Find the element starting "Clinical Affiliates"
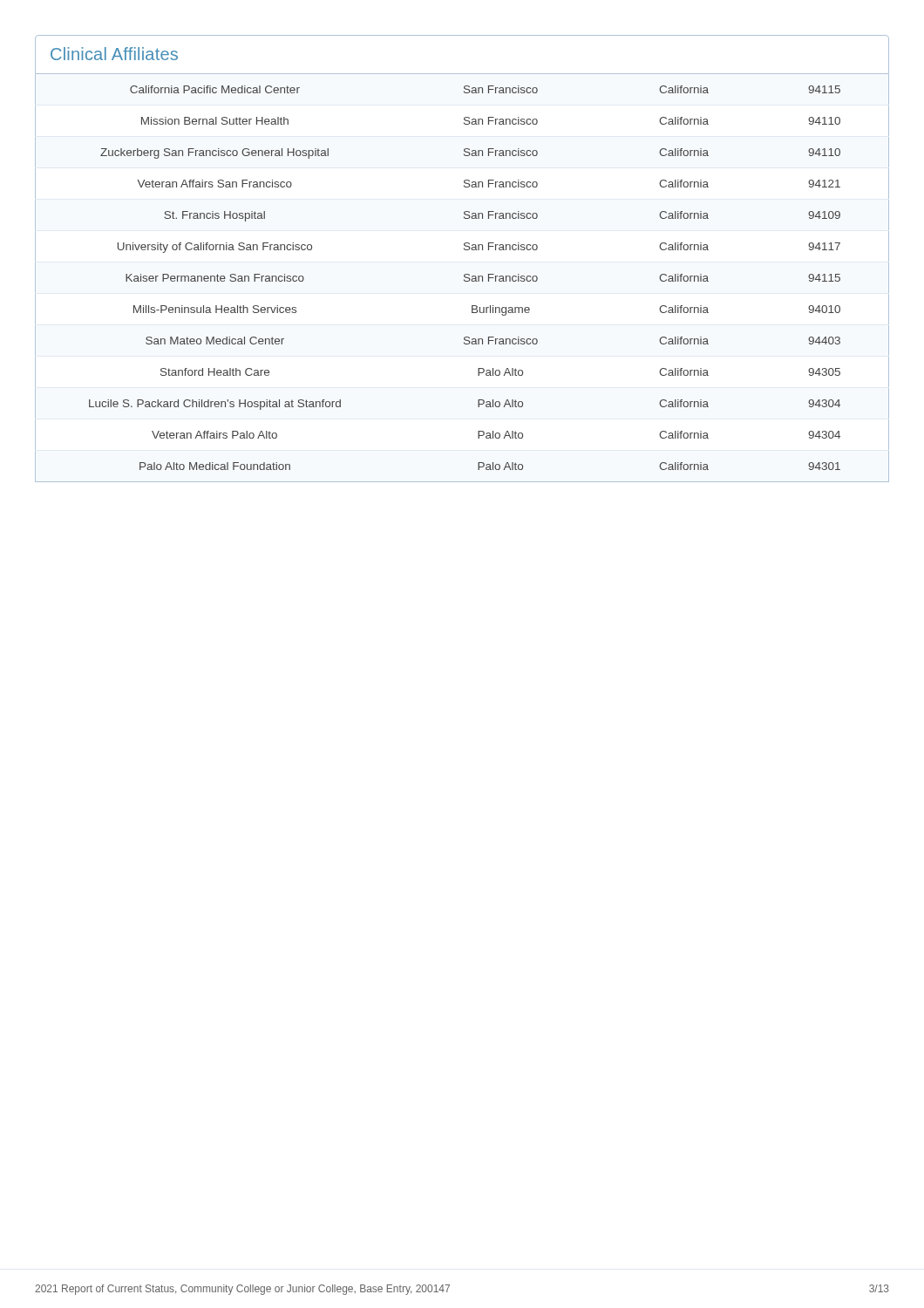 point(462,55)
